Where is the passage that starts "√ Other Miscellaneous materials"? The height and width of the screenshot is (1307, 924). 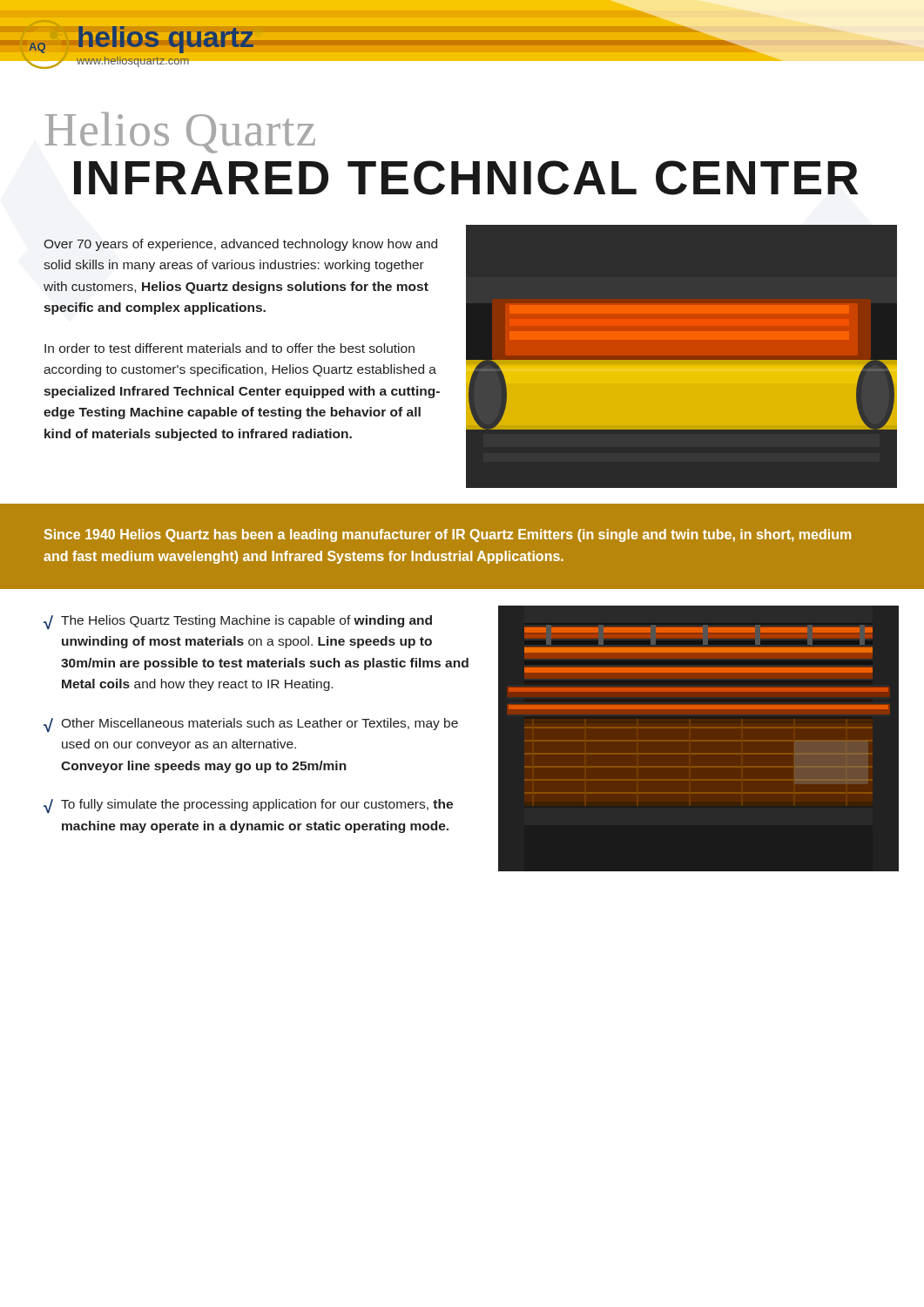coord(261,745)
